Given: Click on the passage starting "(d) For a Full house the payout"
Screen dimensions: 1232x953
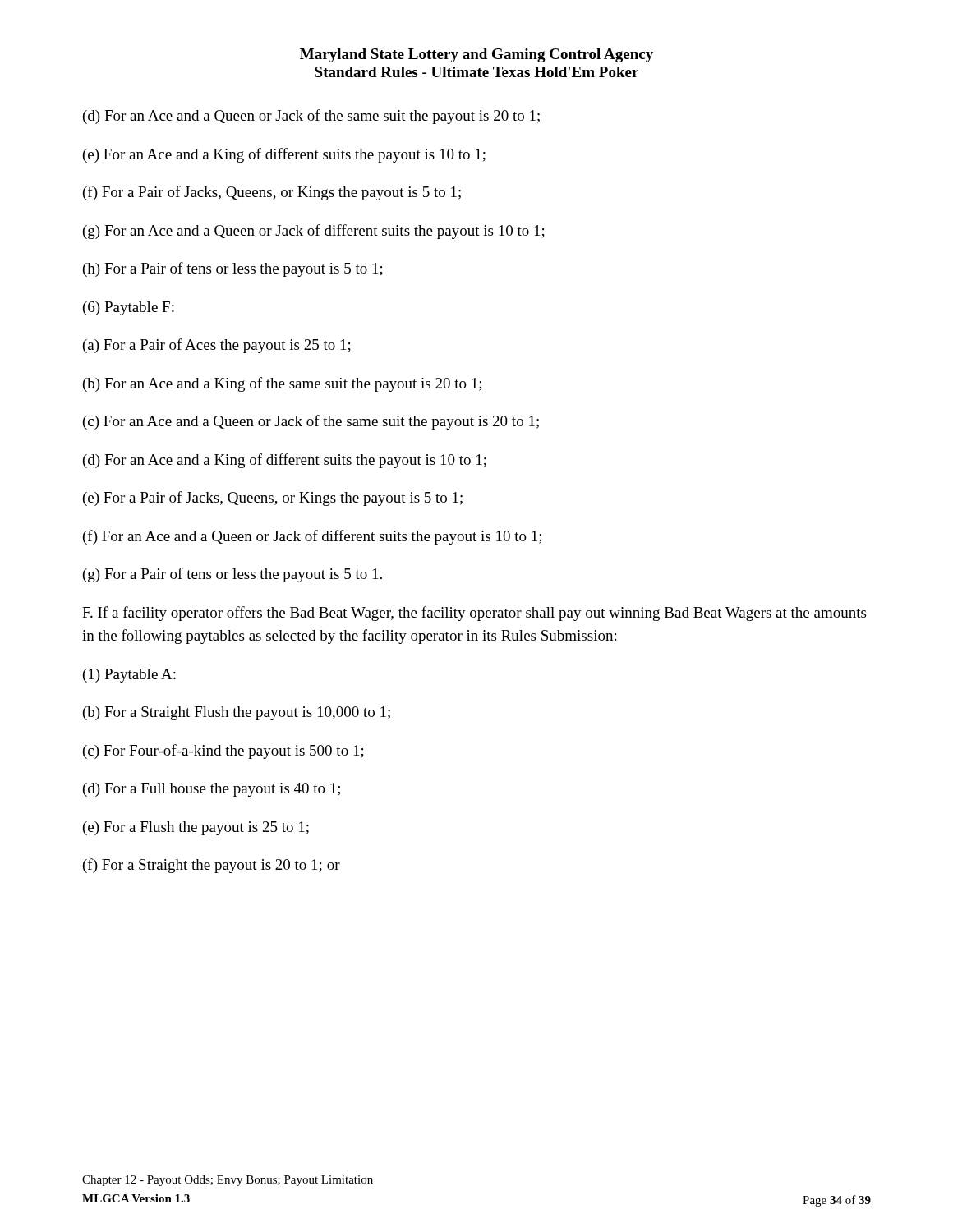Looking at the screenshot, I should [x=212, y=788].
